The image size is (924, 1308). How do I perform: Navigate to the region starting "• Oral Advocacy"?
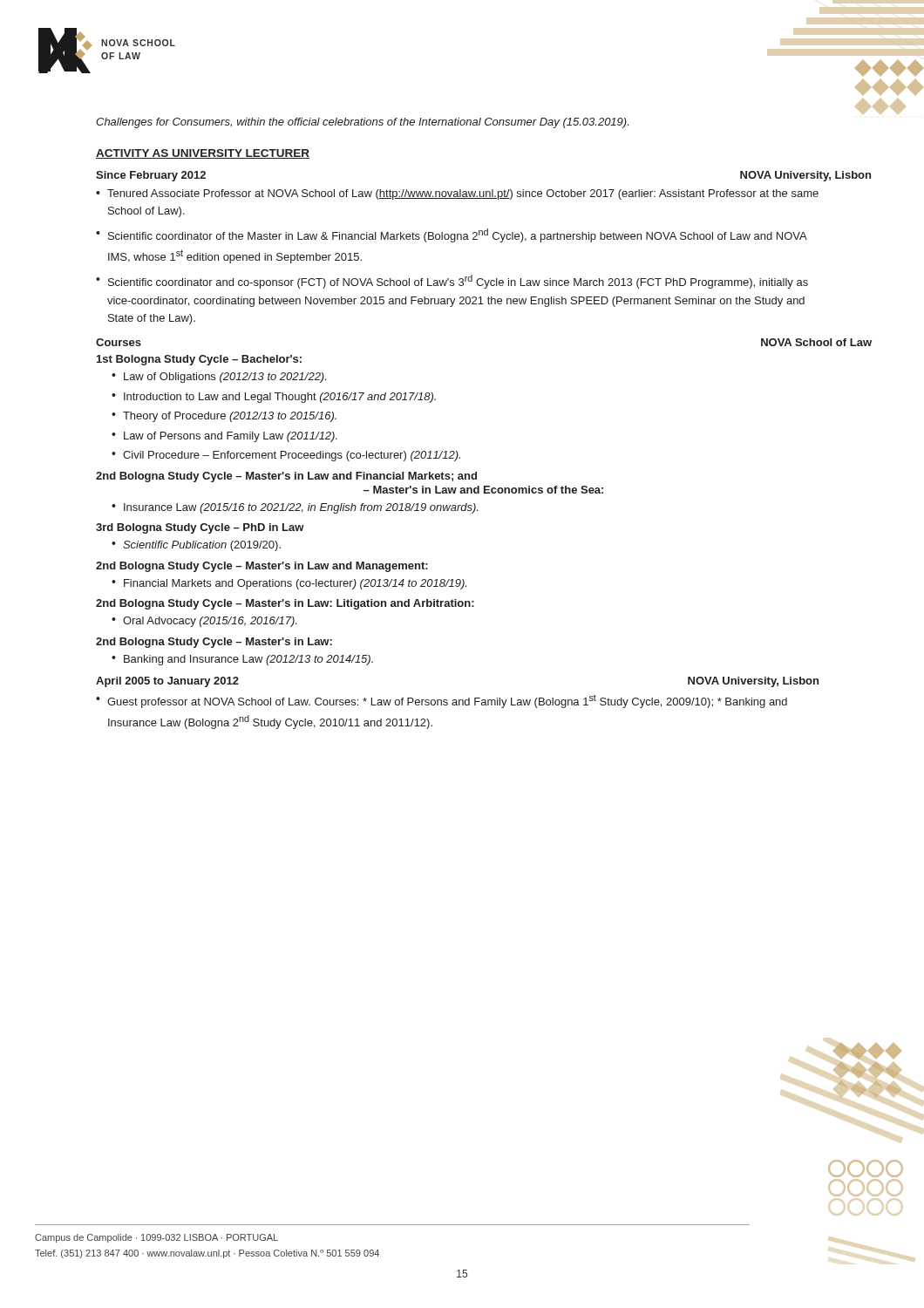205,621
